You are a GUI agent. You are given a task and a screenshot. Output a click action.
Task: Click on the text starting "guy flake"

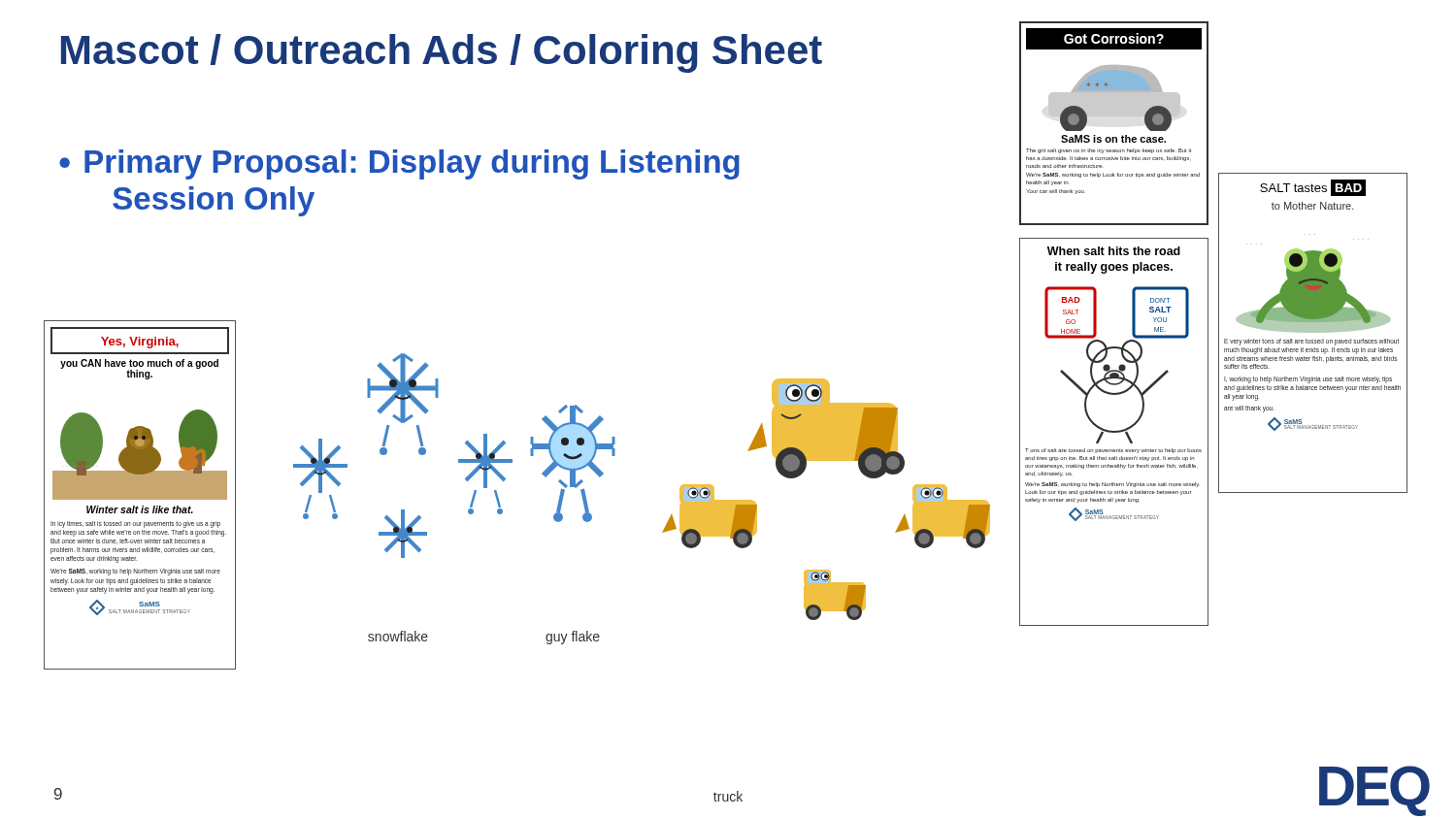pos(573,637)
